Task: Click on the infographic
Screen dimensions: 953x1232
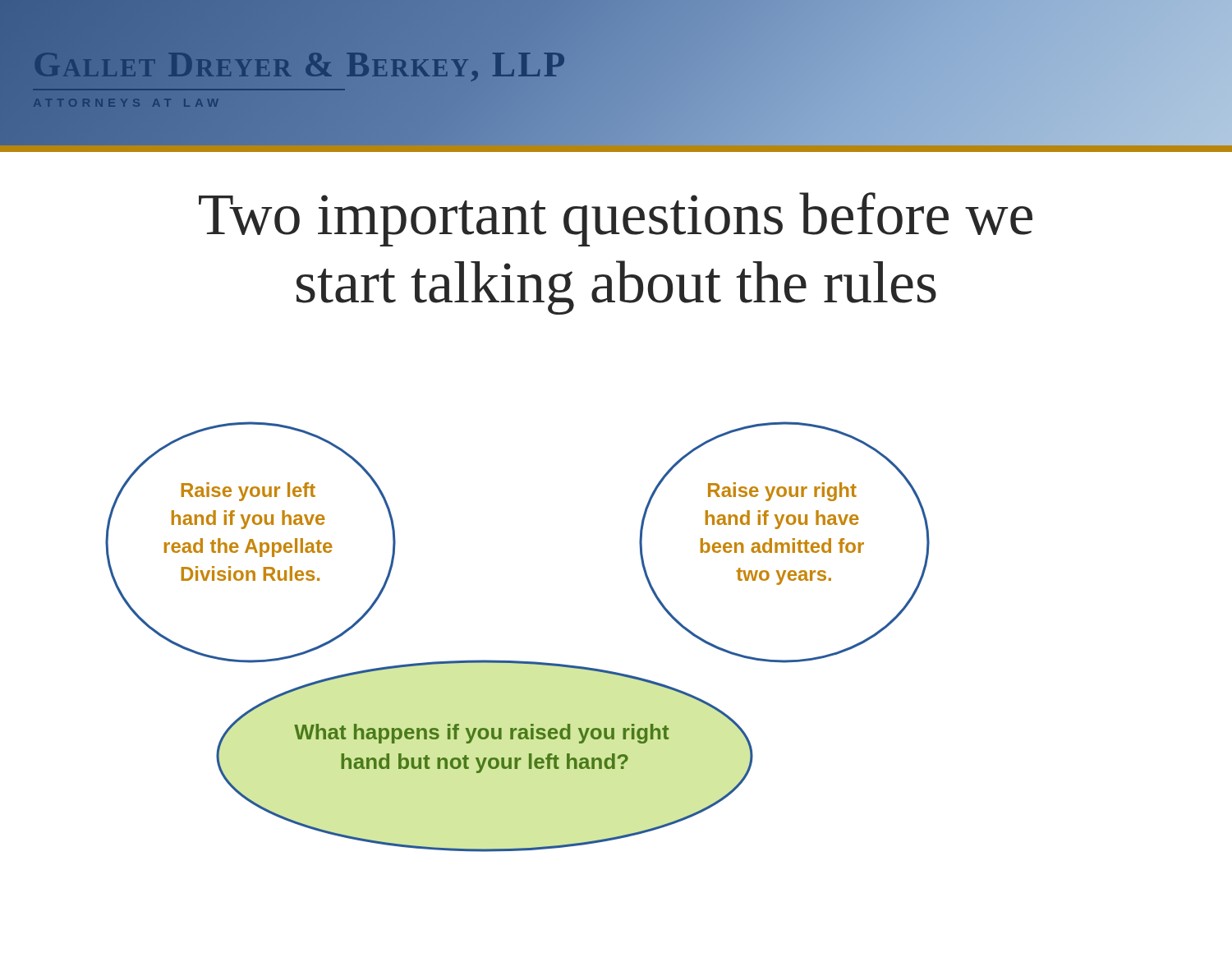Action: pyautogui.click(x=616, y=641)
